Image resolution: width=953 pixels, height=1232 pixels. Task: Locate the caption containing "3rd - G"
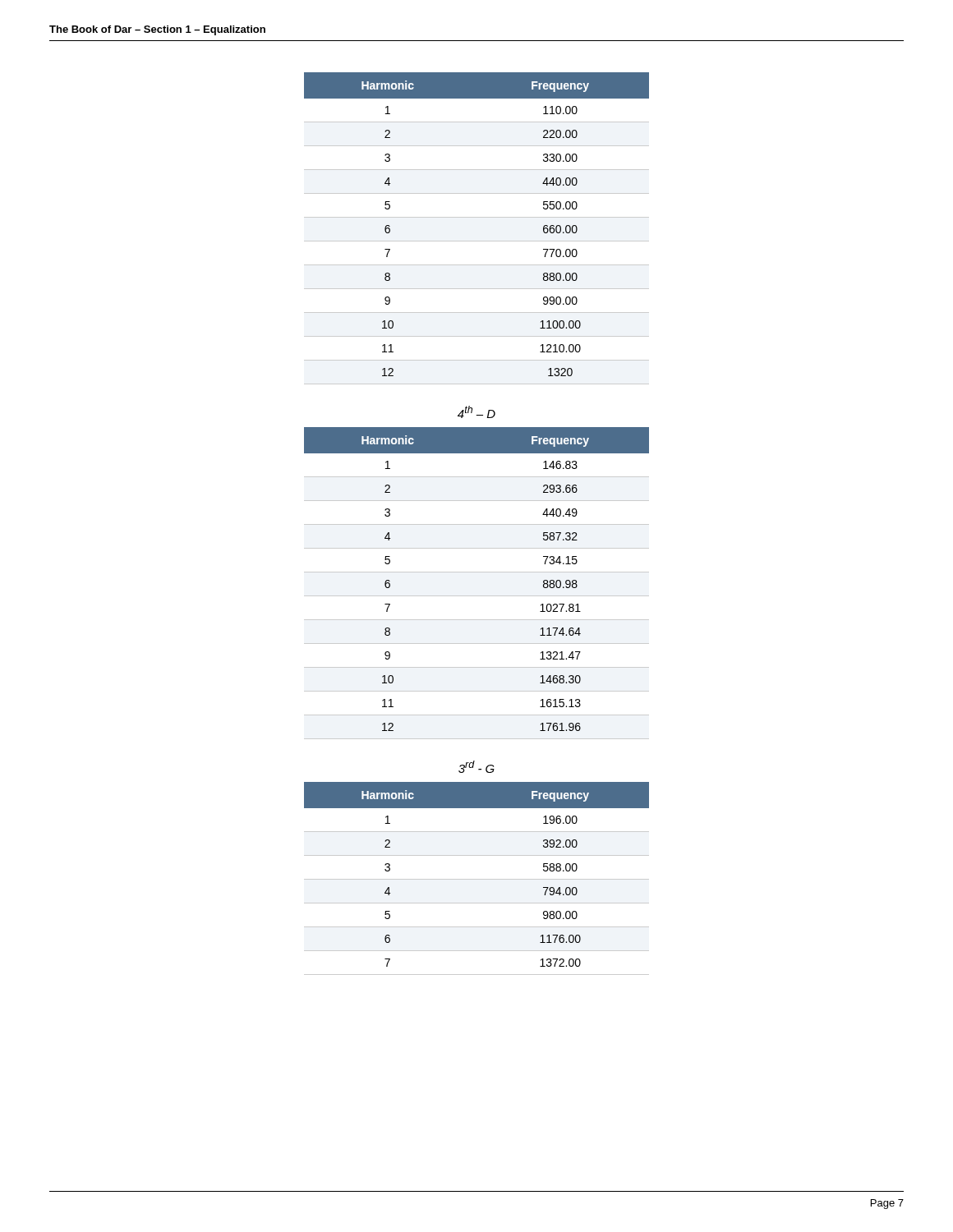click(x=476, y=767)
